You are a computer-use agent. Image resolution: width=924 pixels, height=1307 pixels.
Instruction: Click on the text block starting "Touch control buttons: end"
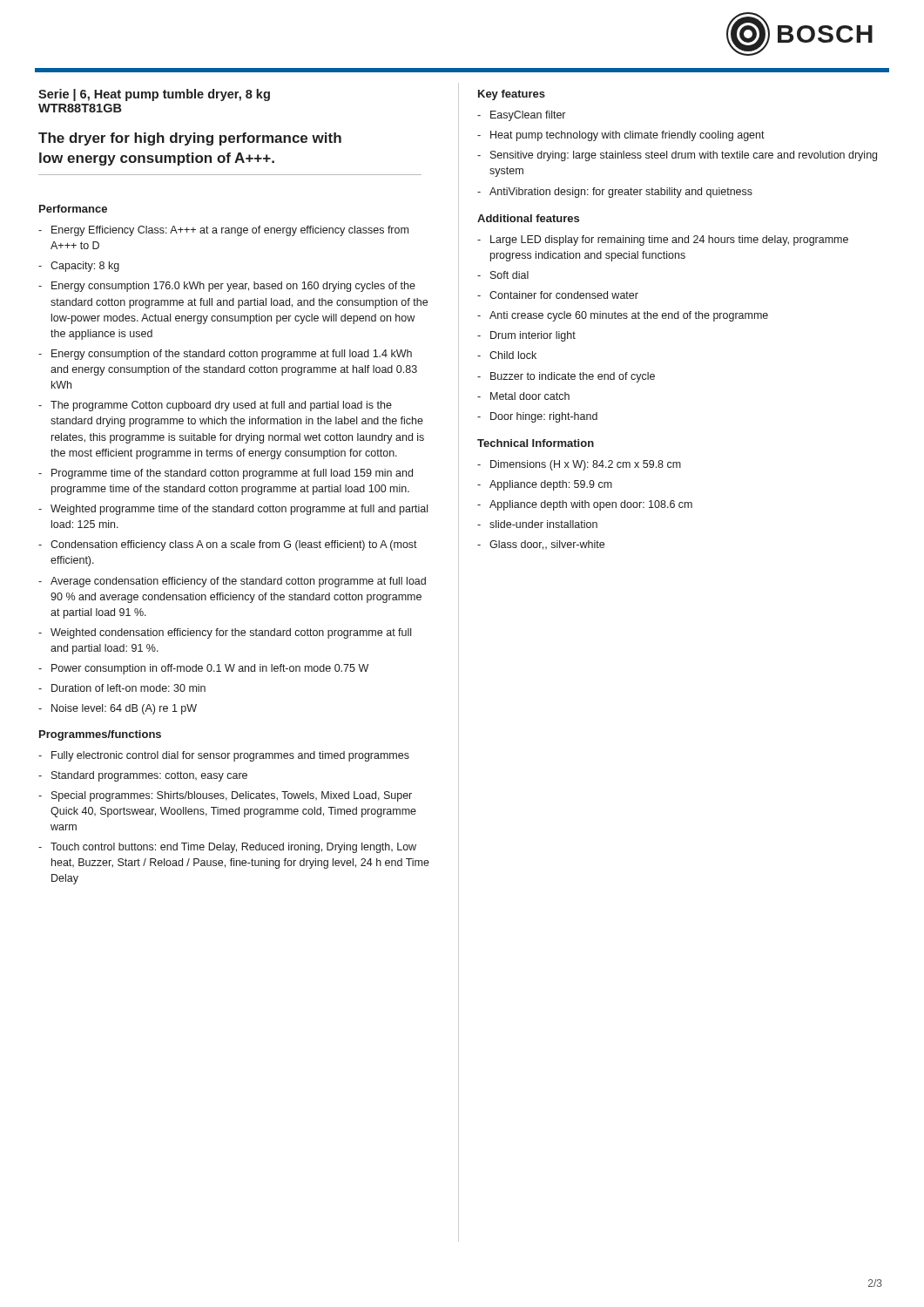(240, 863)
